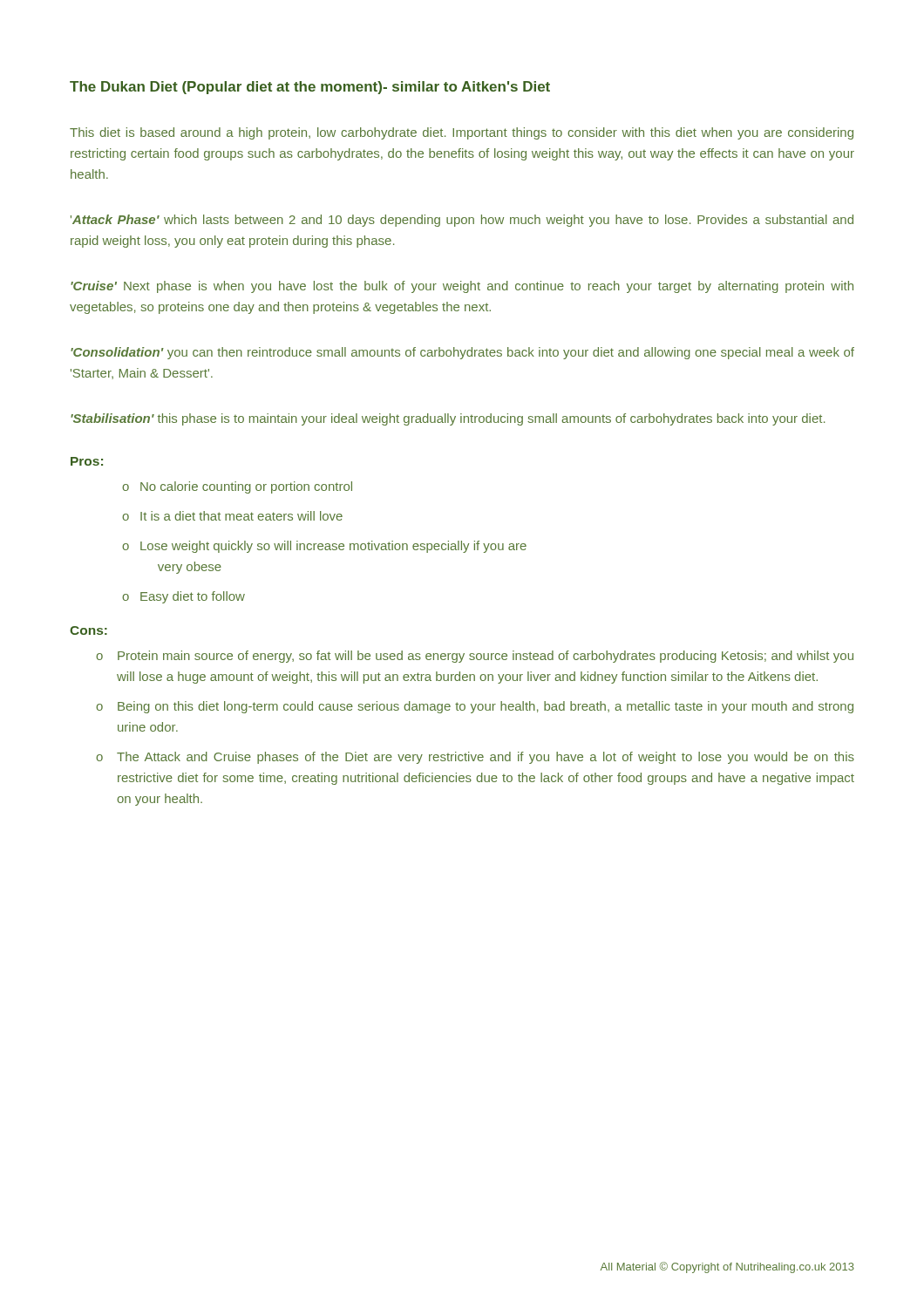
Task: Locate the list item that reads "Protein main source of energy, so fat"
Action: click(x=475, y=666)
